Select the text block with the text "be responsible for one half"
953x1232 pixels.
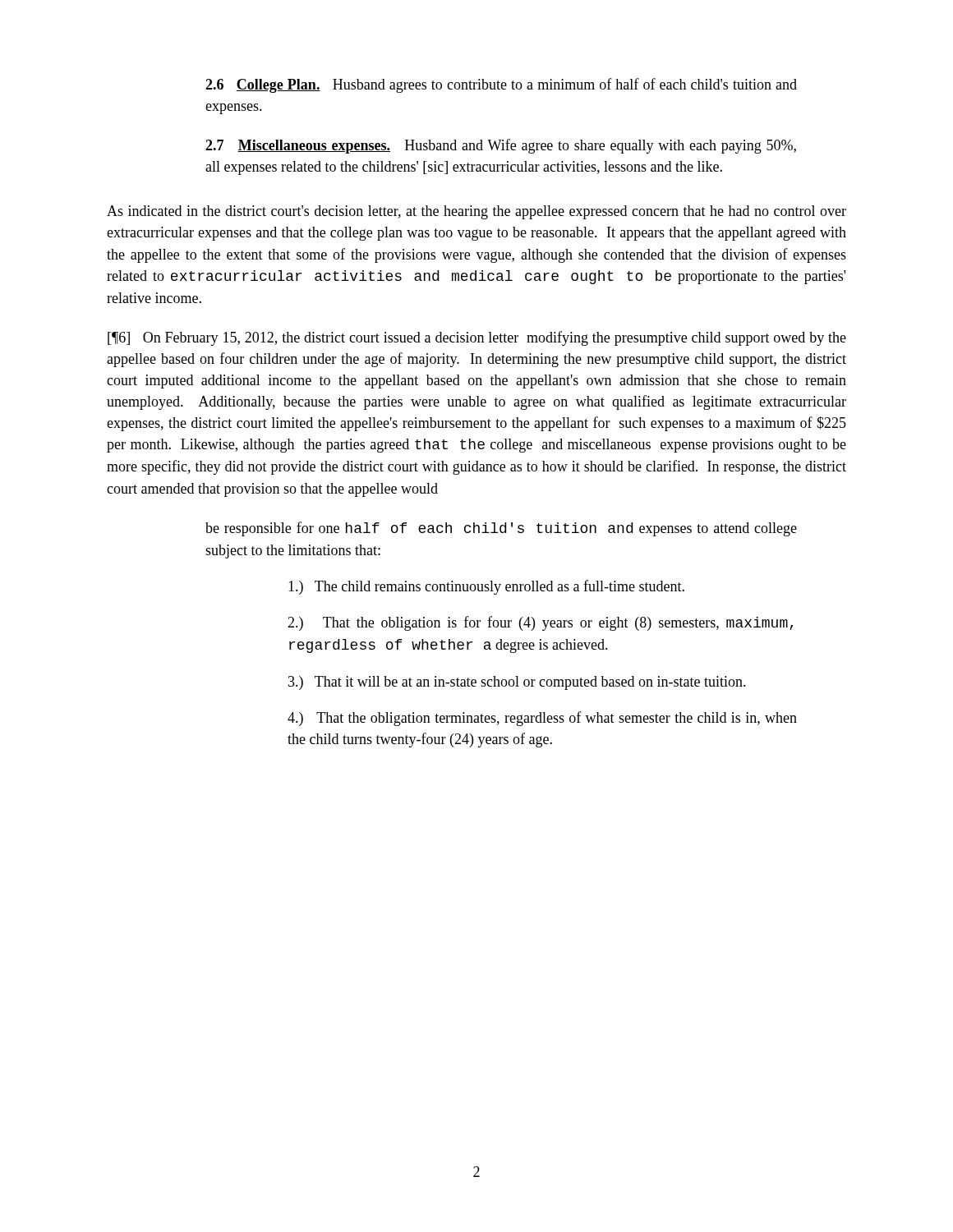click(x=501, y=539)
